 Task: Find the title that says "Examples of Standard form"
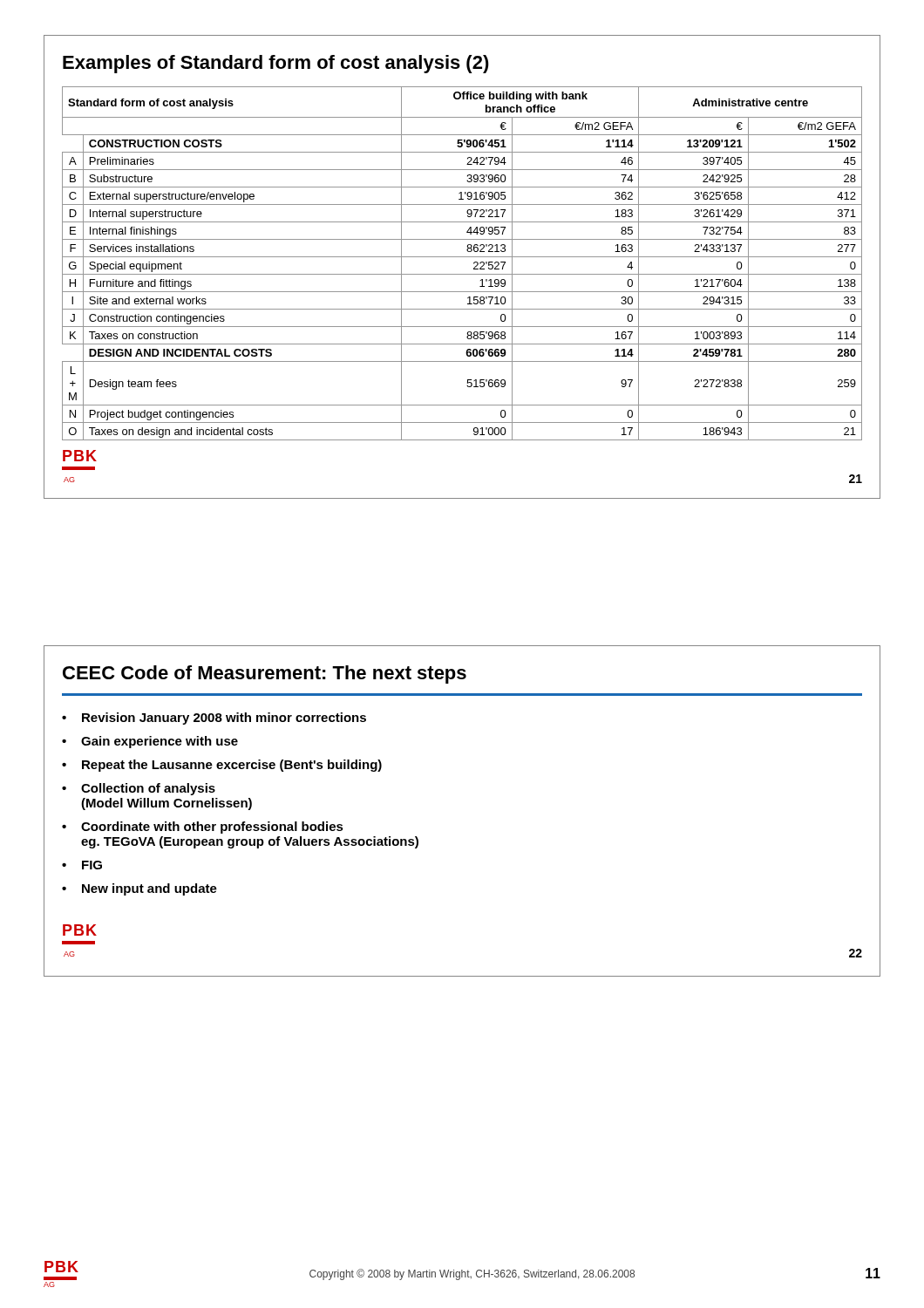(x=276, y=62)
